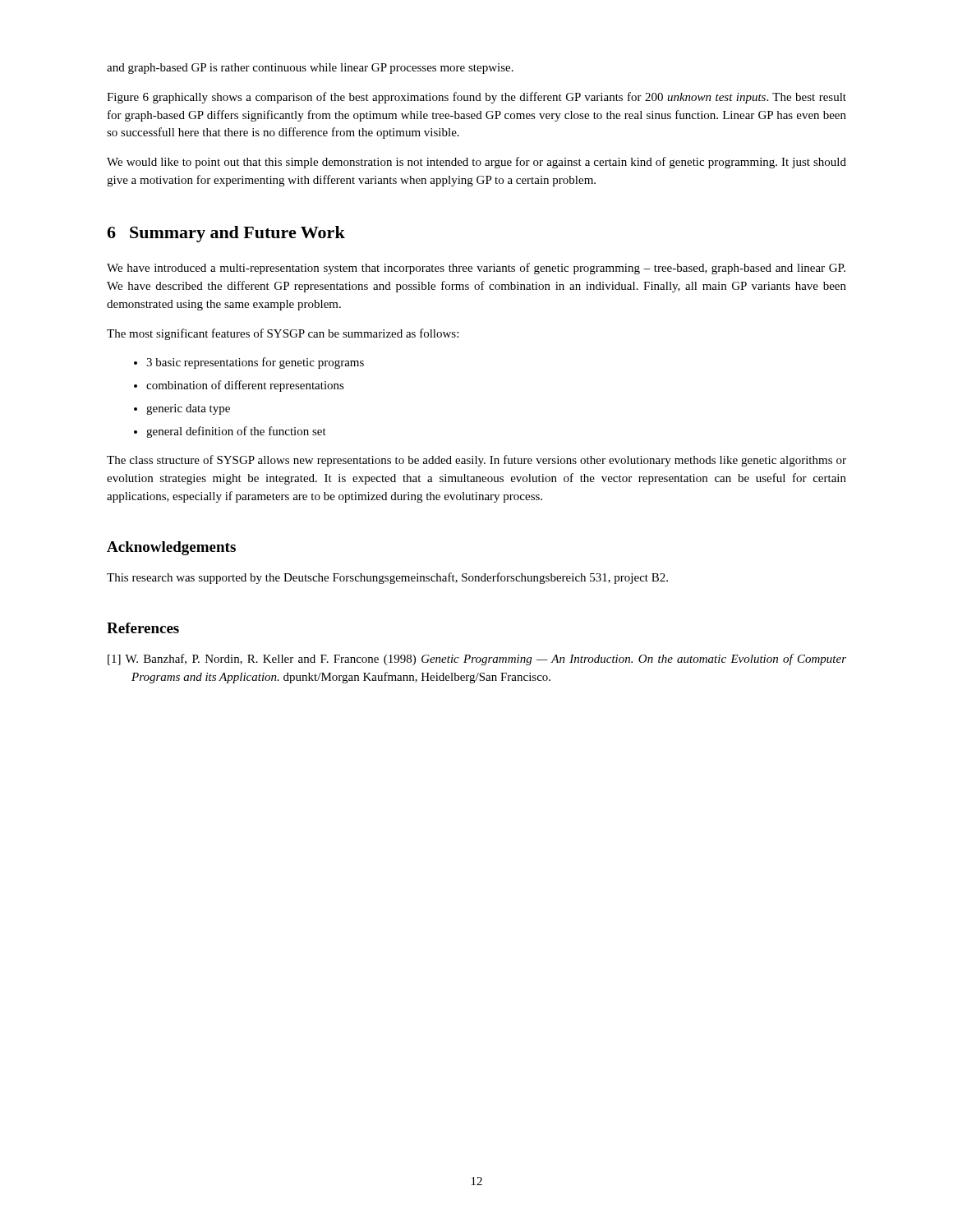Image resolution: width=953 pixels, height=1232 pixels.
Task: Point to the block starting "and graph-based GP"
Action: point(310,67)
